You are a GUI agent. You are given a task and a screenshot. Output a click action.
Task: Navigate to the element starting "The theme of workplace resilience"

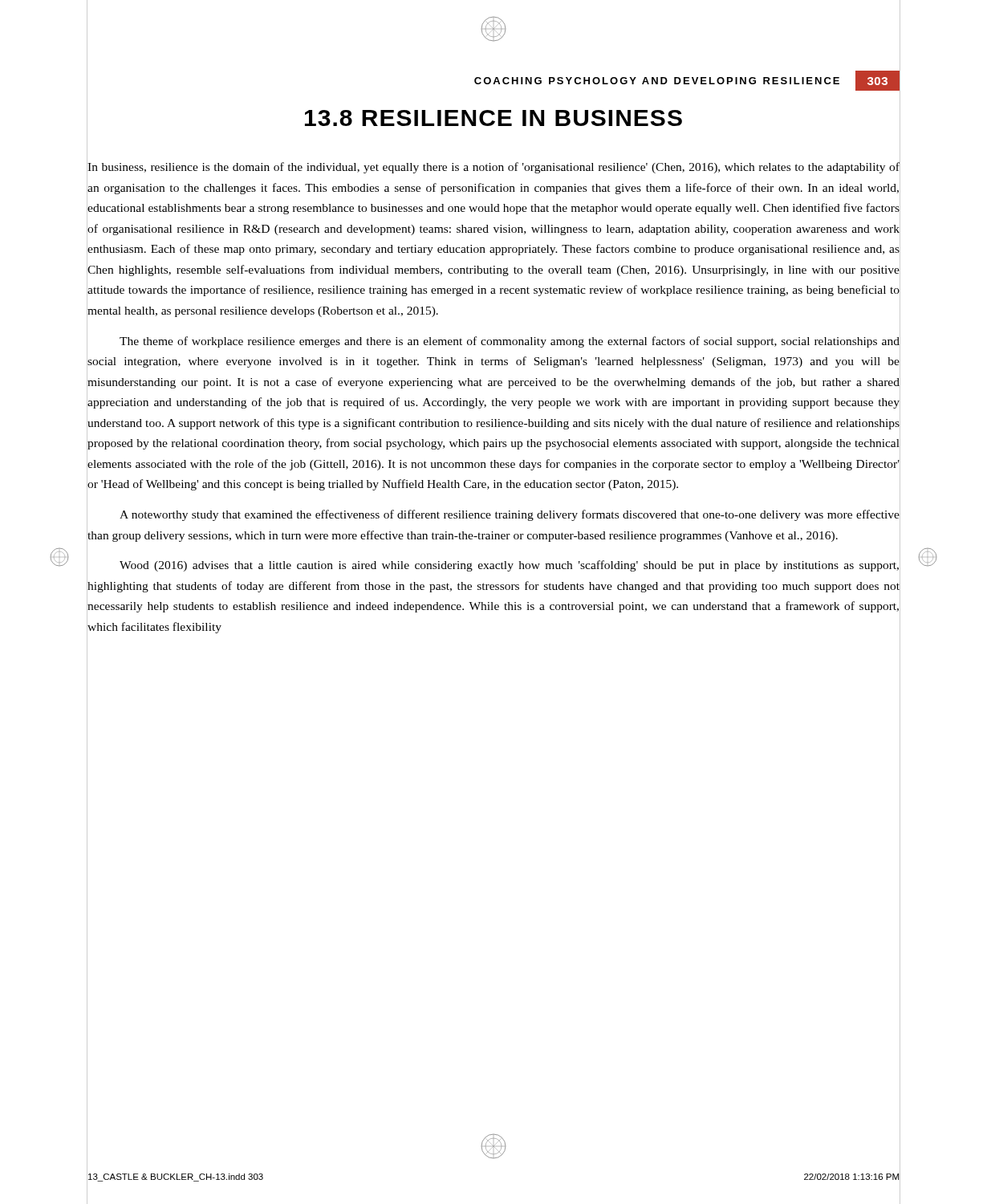click(x=494, y=412)
